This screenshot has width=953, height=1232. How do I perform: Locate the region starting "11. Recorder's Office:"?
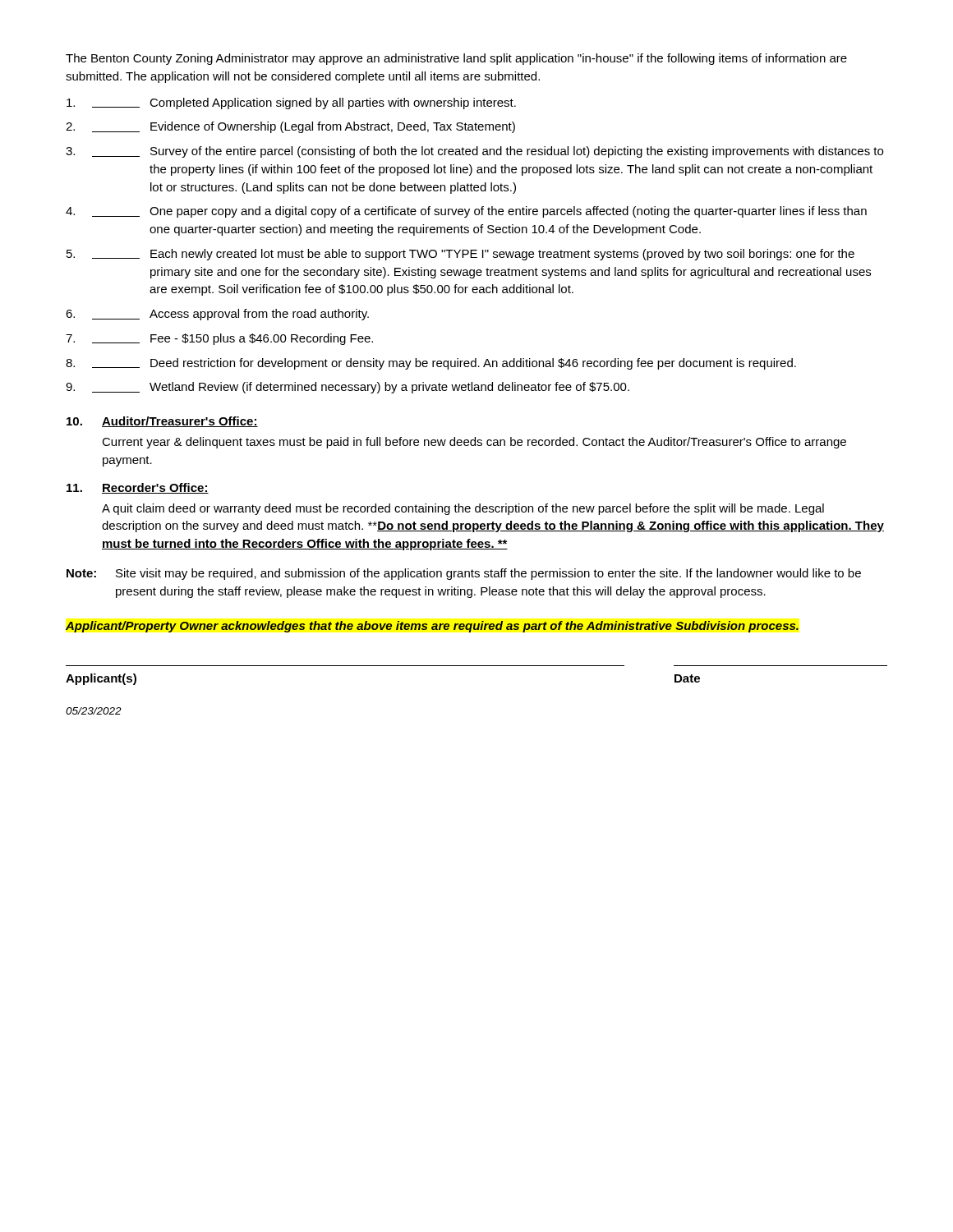137,487
